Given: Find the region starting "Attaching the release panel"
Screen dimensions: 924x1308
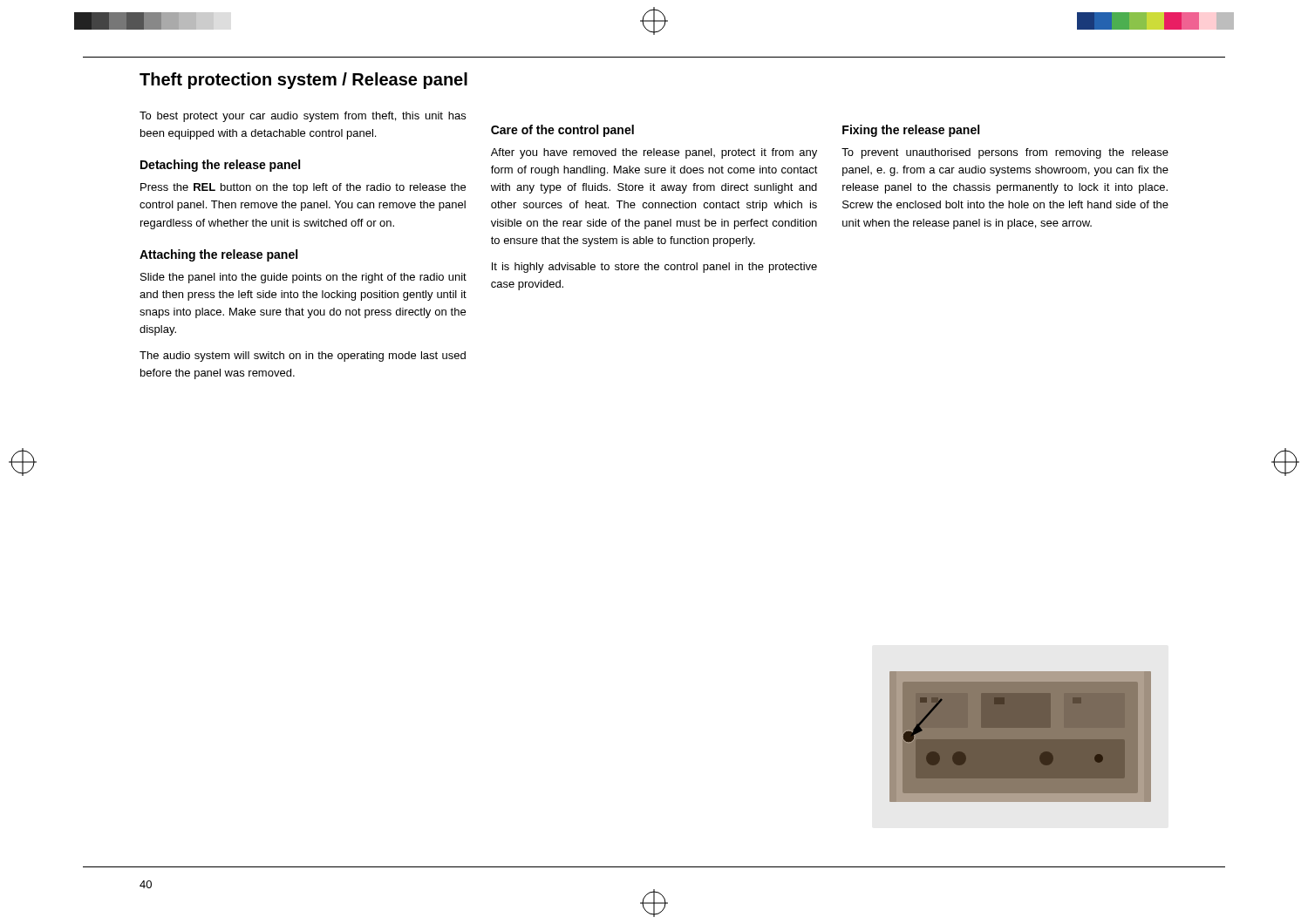Looking at the screenshot, I should click(219, 254).
